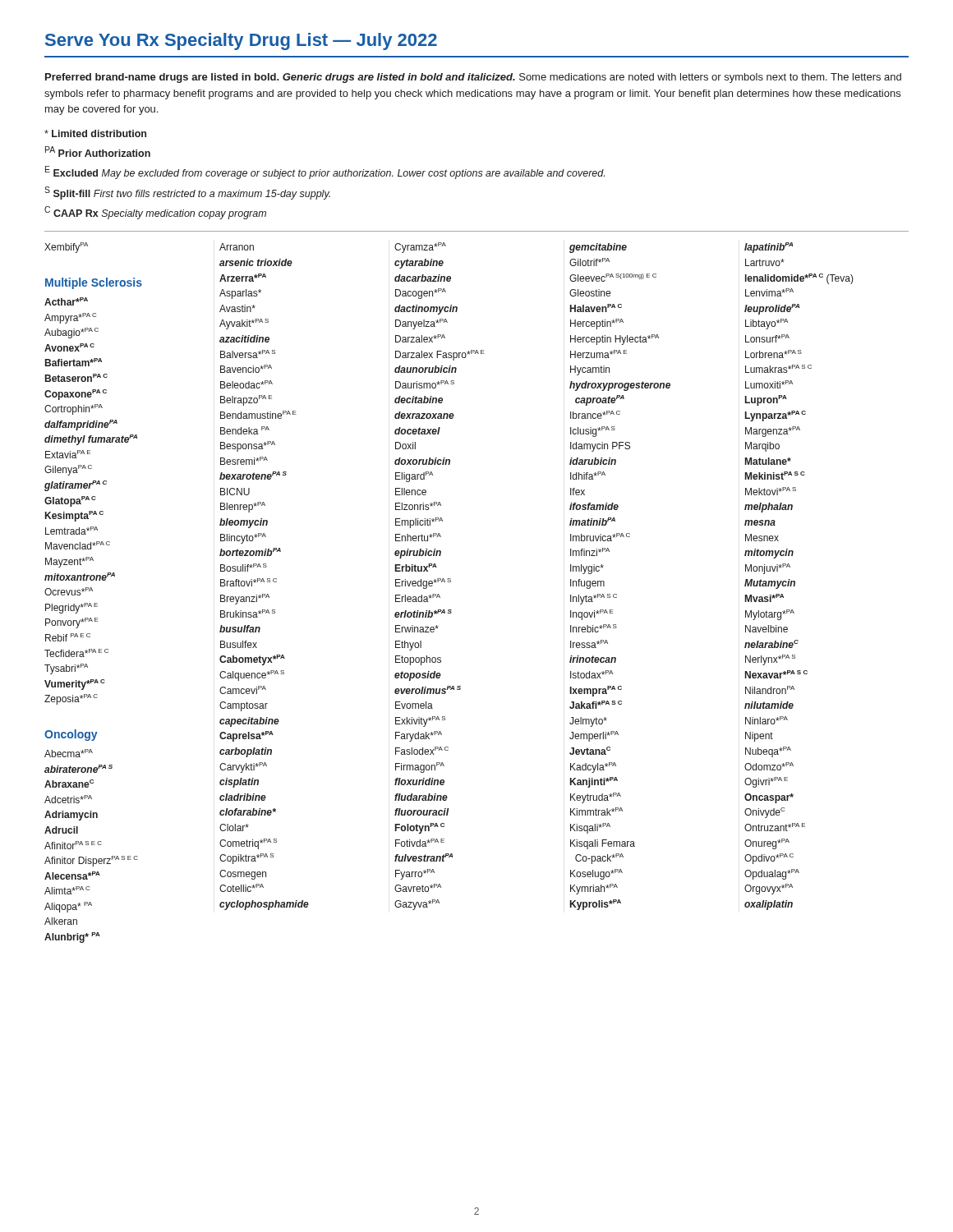Locate the section header with the text "Multiple Sclerosis"
Viewport: 953px width, 1232px height.
point(93,283)
